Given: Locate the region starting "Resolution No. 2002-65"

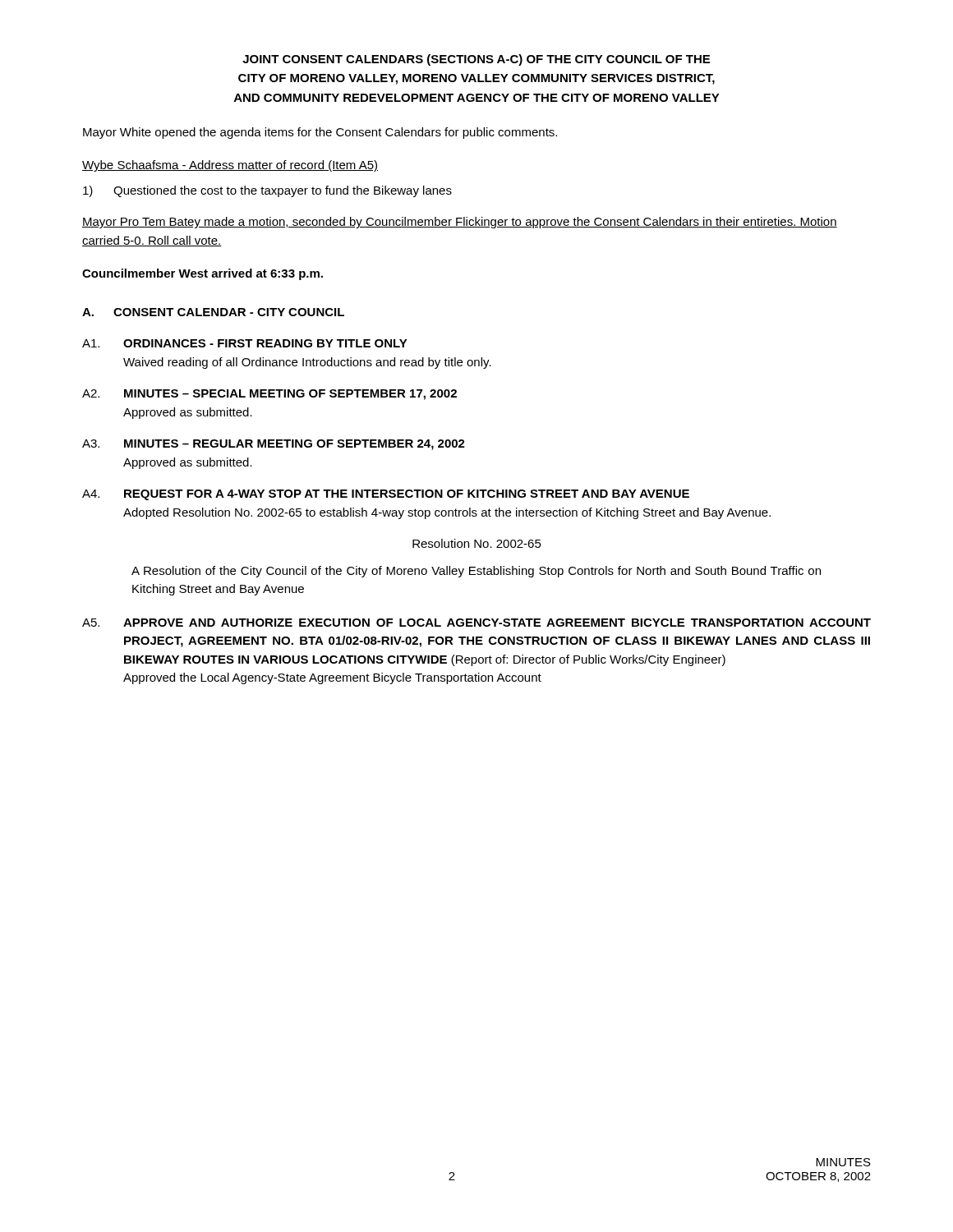Looking at the screenshot, I should pos(476,543).
